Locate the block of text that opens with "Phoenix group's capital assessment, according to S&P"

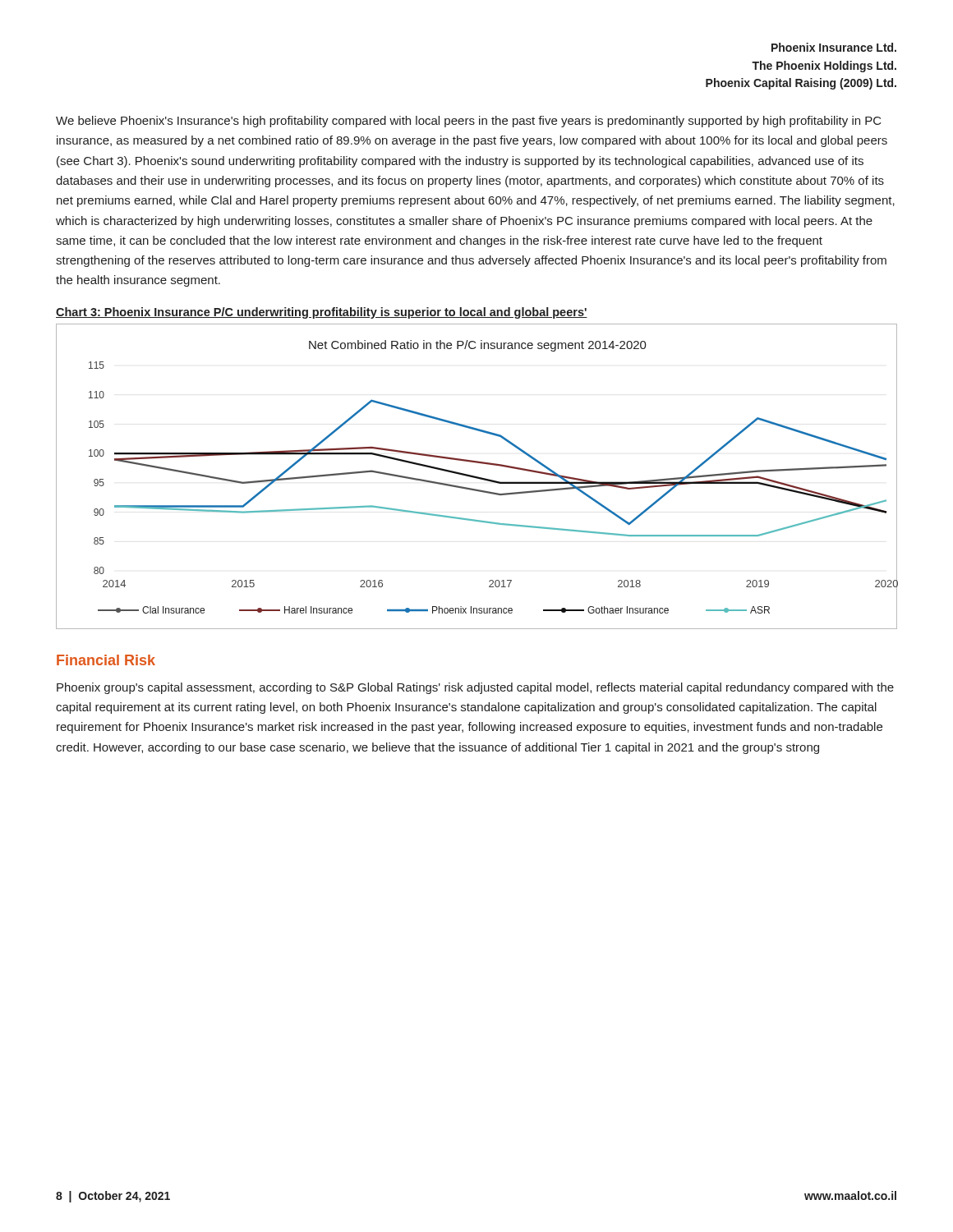click(475, 717)
